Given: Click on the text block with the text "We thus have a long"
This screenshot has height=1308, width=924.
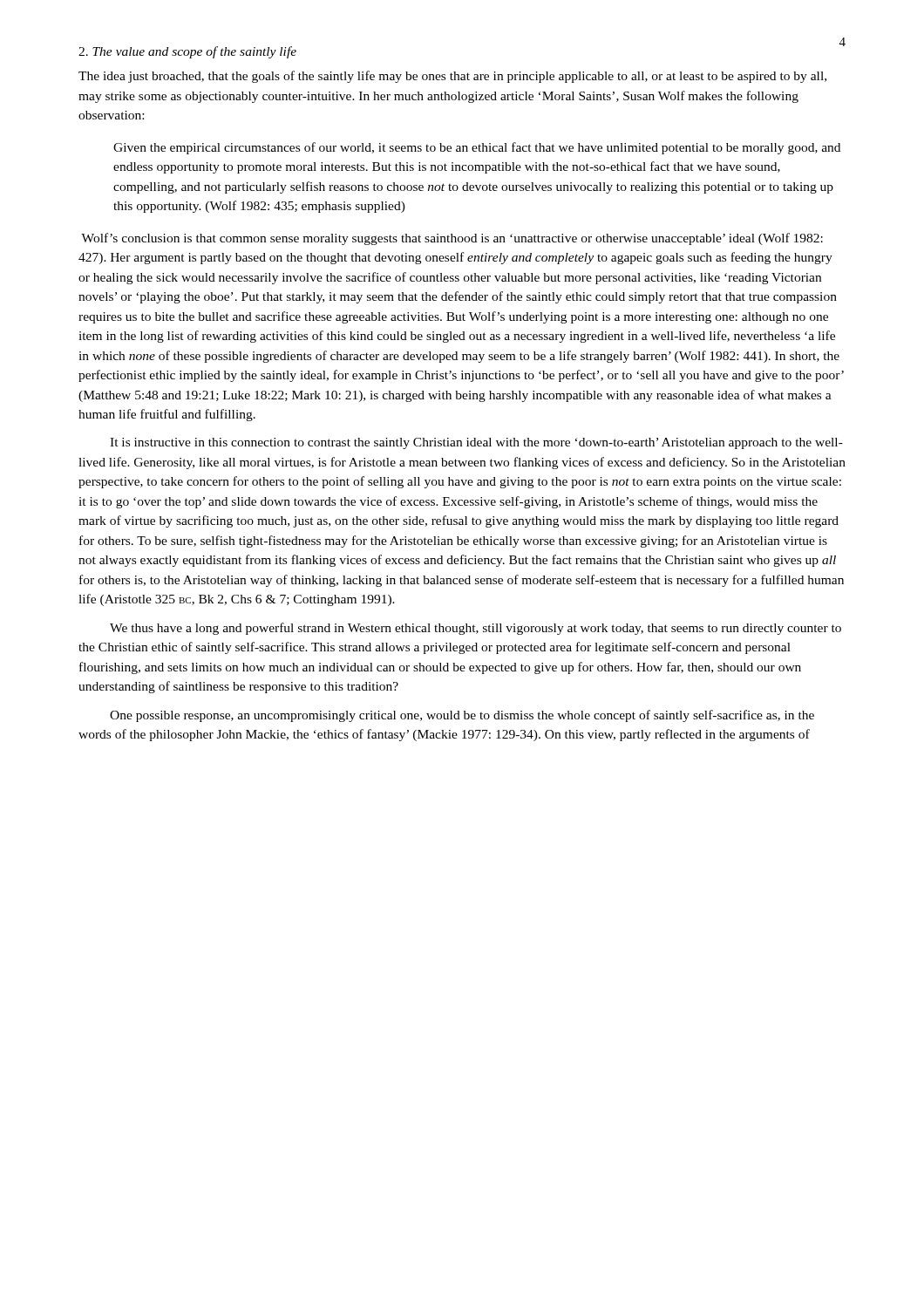Looking at the screenshot, I should click(460, 656).
